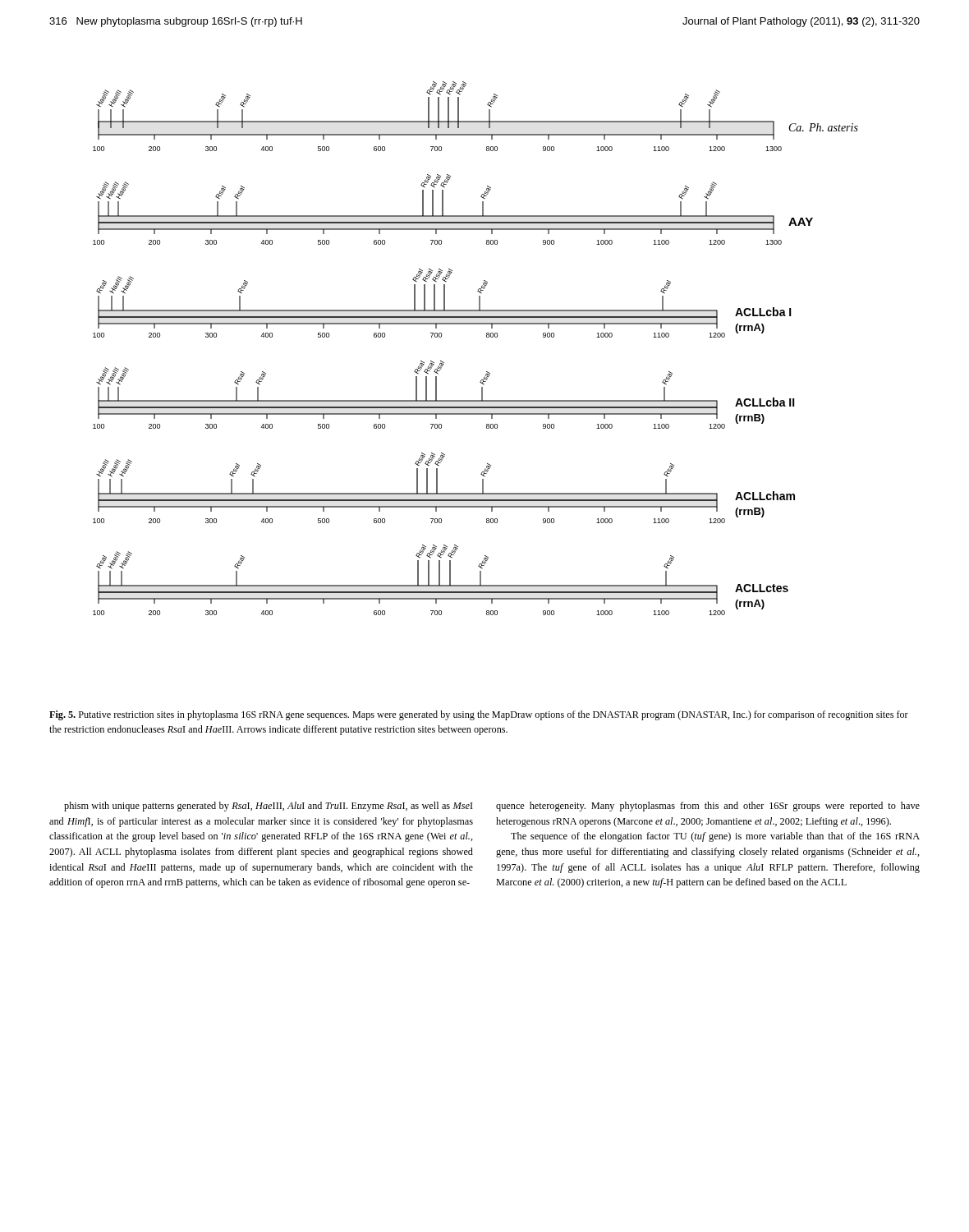Point to the text starting "phism with unique patterns generated by RsaI, HaeIII,"

click(261, 844)
